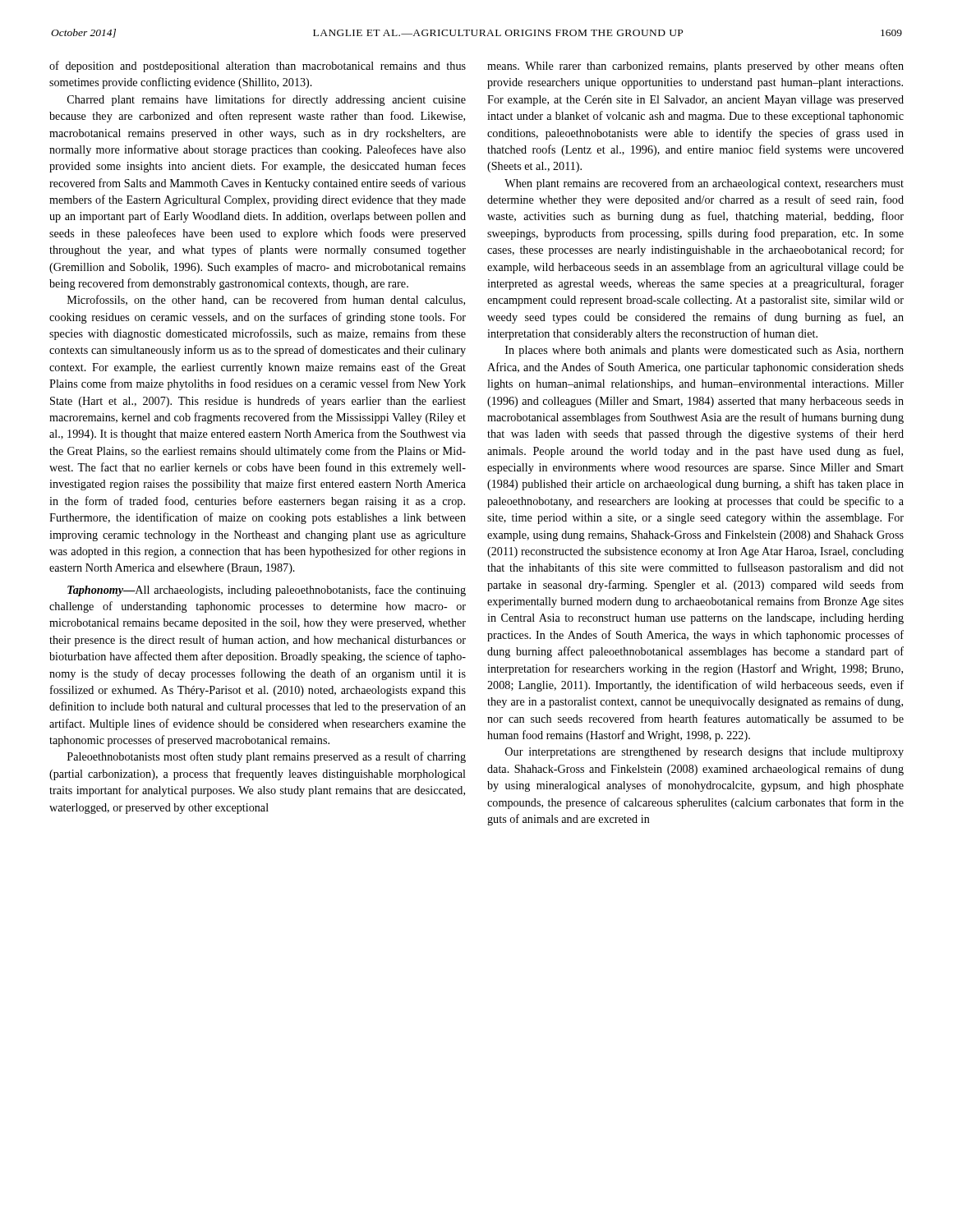Find the element starting "means. While rarer"
This screenshot has height=1232, width=953.
(x=695, y=442)
